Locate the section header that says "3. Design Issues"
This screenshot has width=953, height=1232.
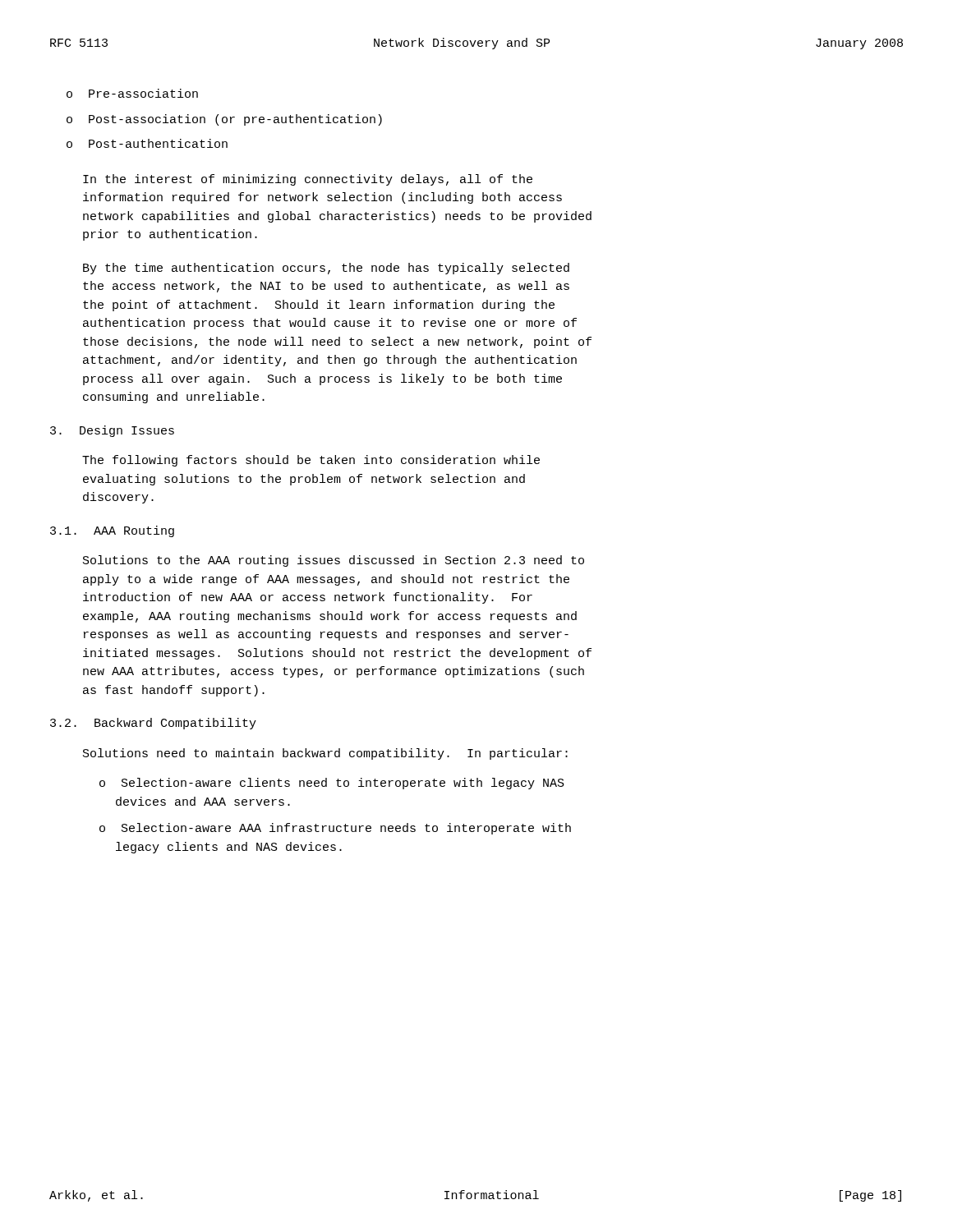[112, 431]
